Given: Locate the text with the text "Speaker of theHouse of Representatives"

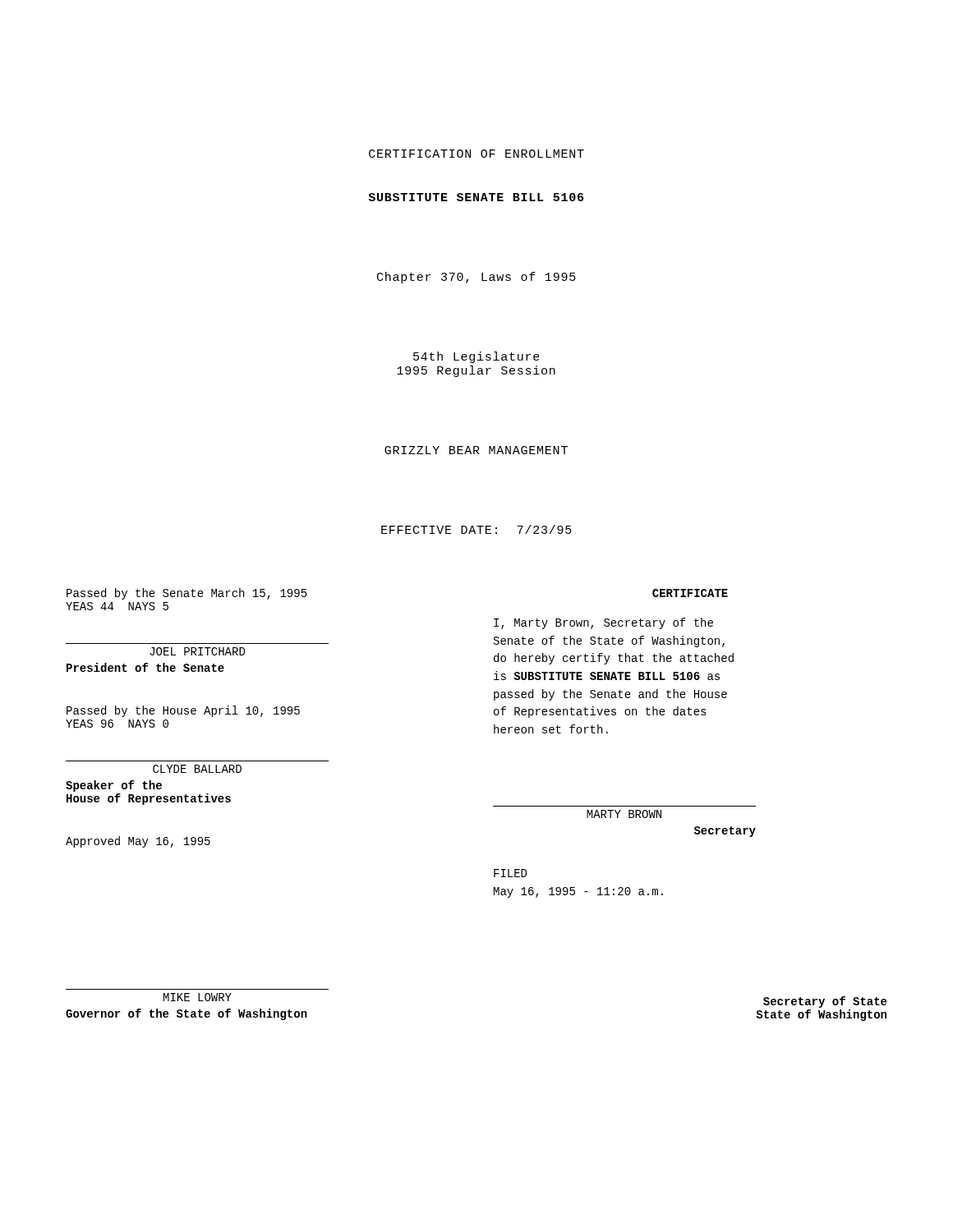Looking at the screenshot, I should pyautogui.click(x=149, y=793).
